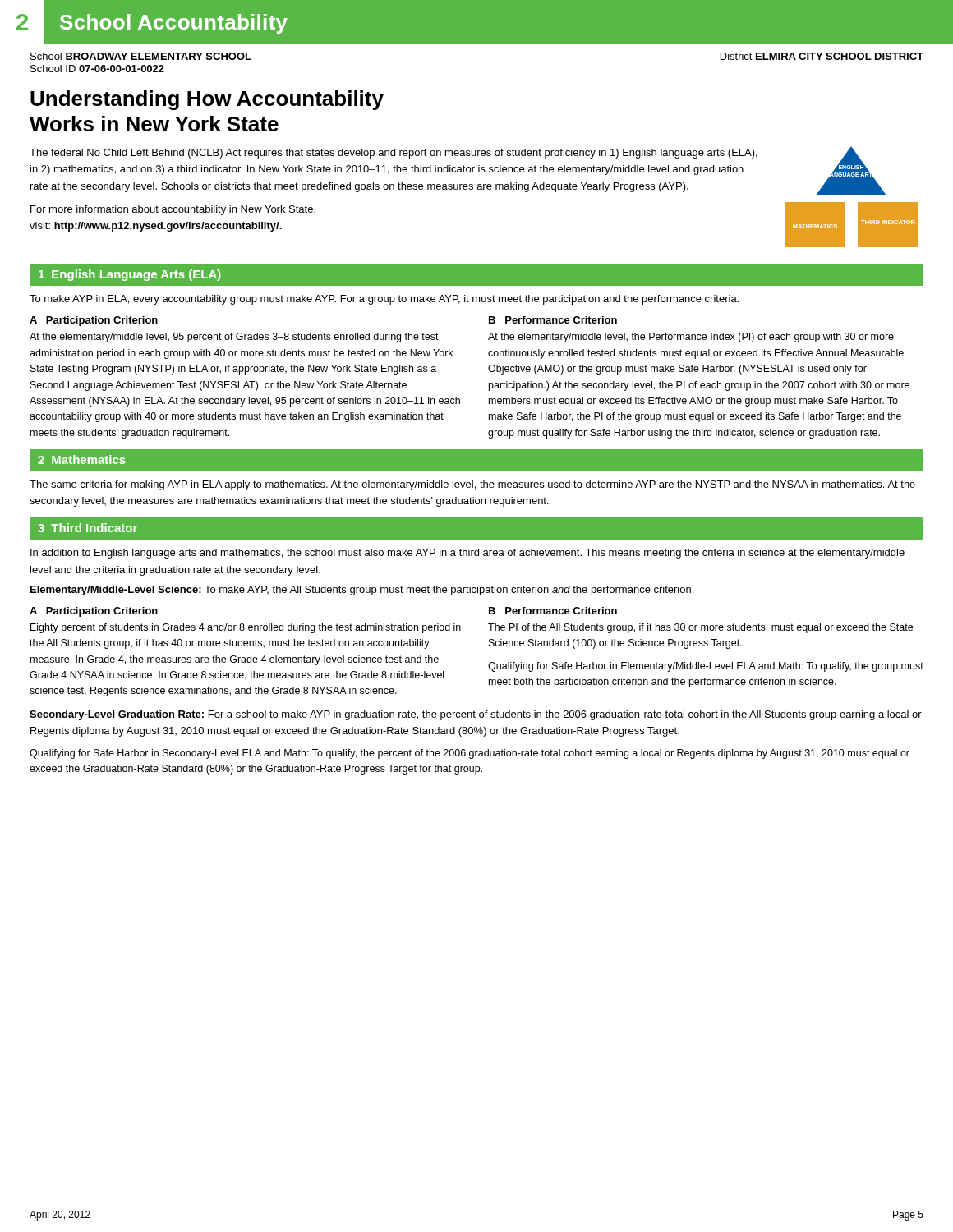Point to the block beginning "The federal No Child Left Behind"

394,169
